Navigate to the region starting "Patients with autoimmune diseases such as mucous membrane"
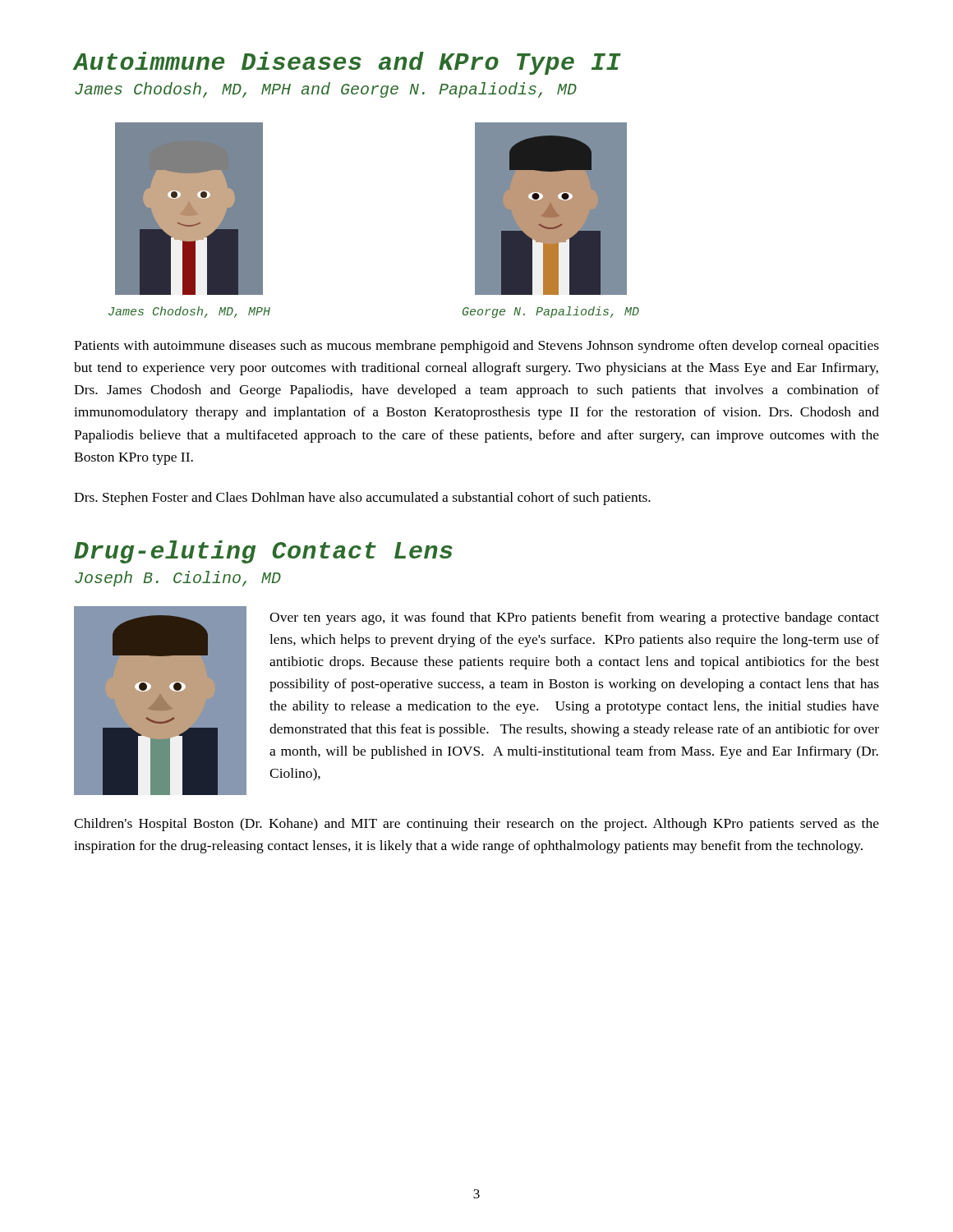The width and height of the screenshot is (953, 1232). 476,401
